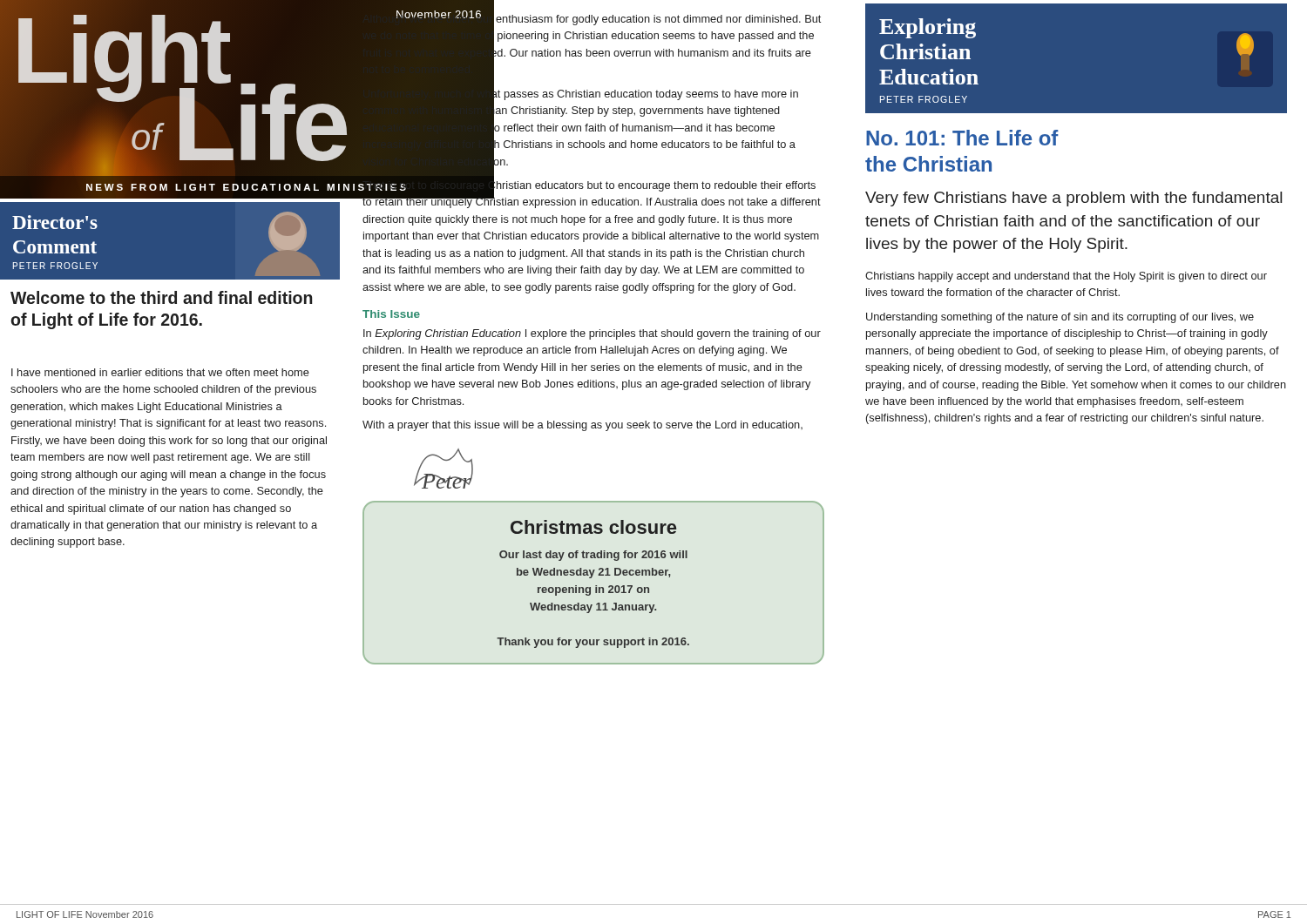Locate the block of text that opens with "Christians happily accept and understand that the Holy"
1307x924 pixels.
click(x=1076, y=284)
